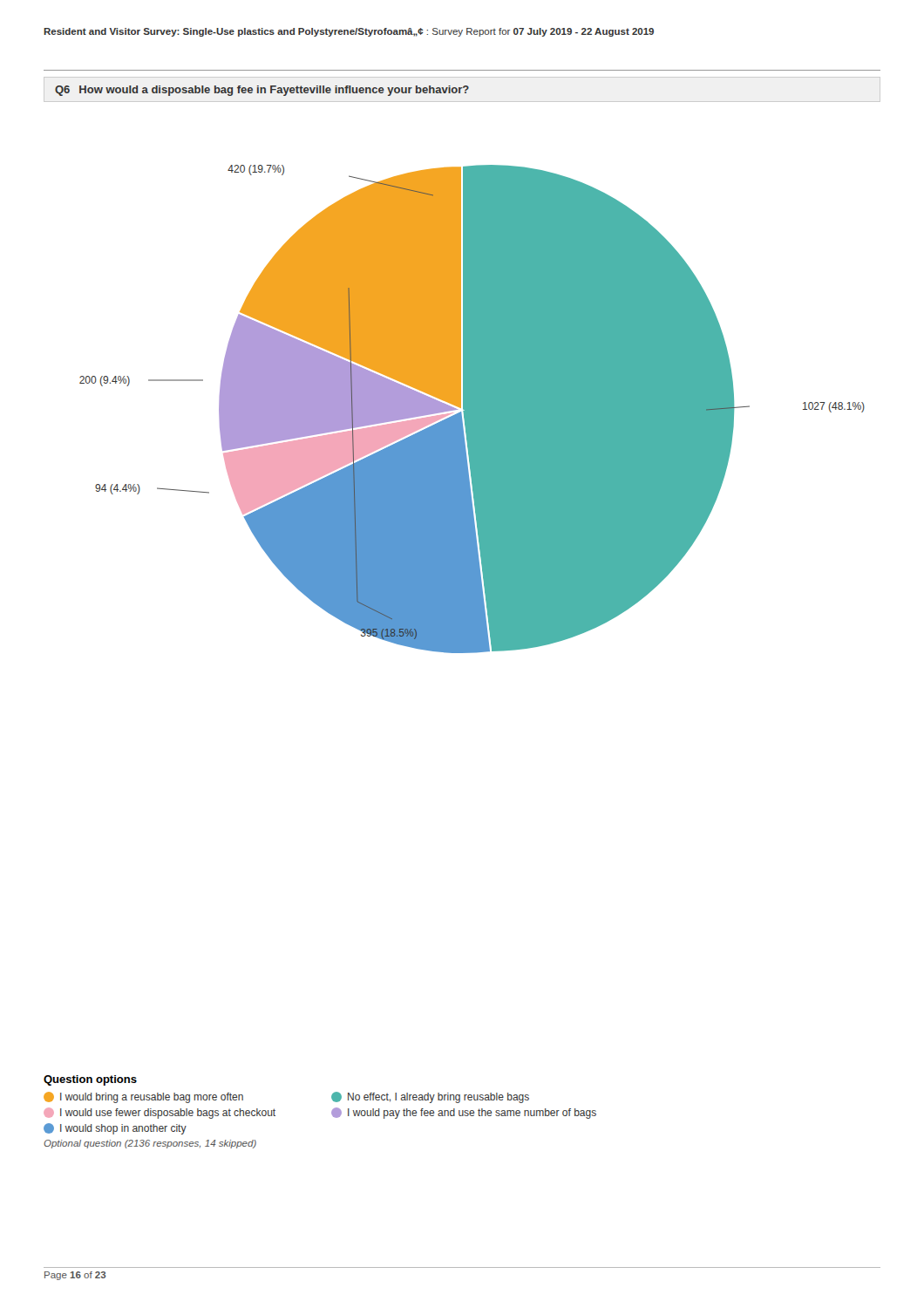Find the section header on this page that starts "Q6 How would a"
The image size is (924, 1308).
[x=262, y=89]
